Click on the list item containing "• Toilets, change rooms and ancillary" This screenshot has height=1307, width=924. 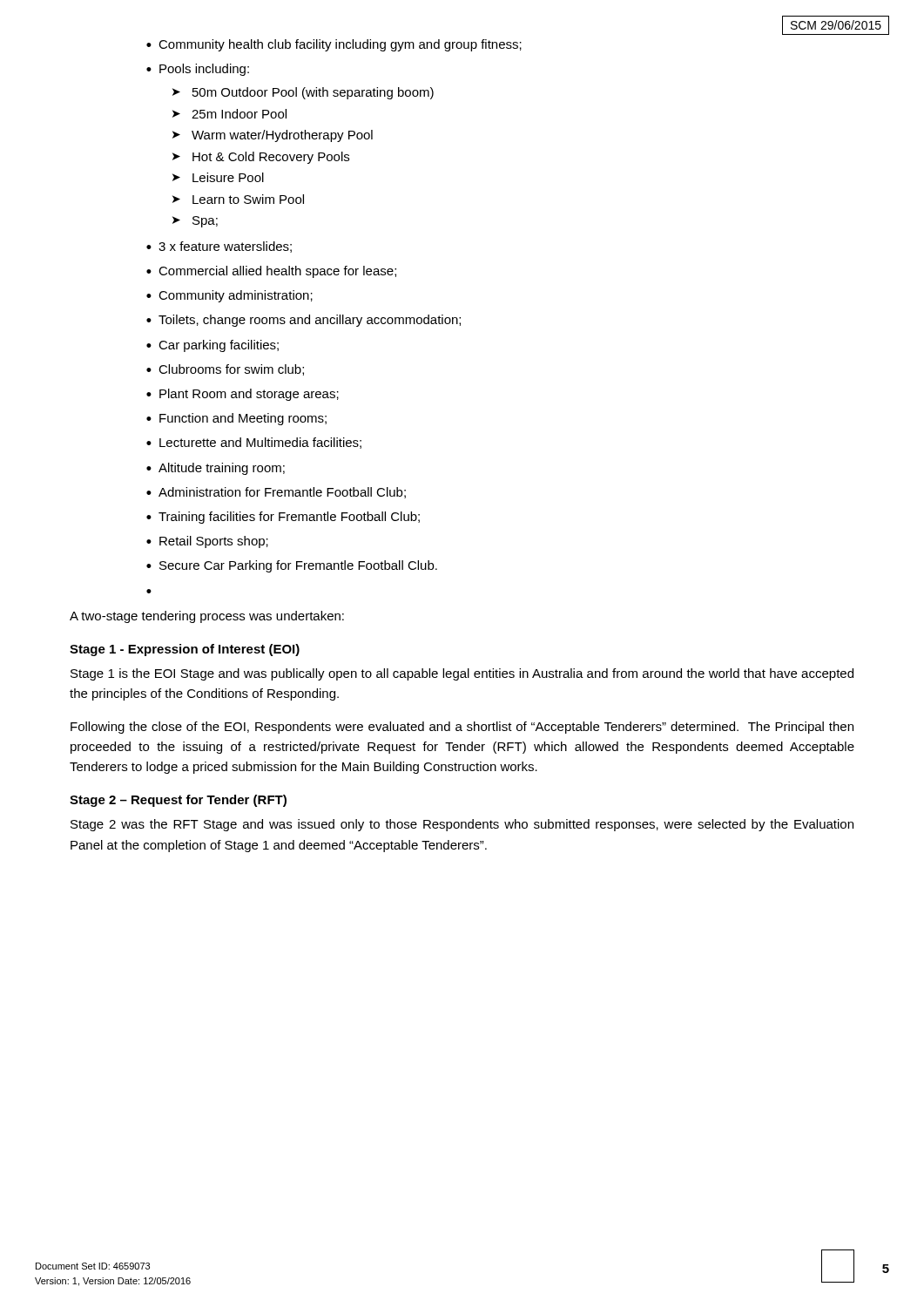304,321
